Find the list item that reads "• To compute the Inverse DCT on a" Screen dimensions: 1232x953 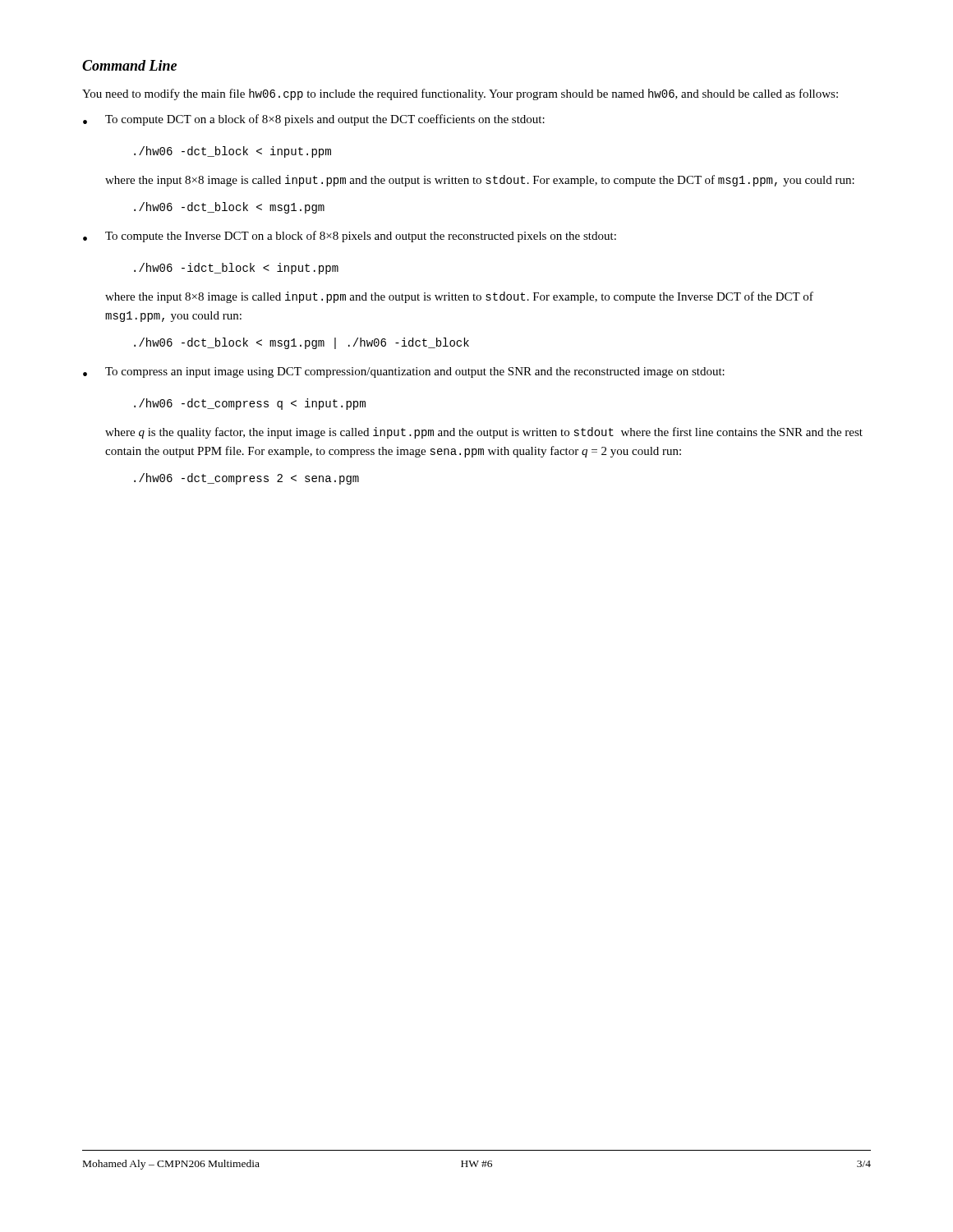click(x=476, y=239)
